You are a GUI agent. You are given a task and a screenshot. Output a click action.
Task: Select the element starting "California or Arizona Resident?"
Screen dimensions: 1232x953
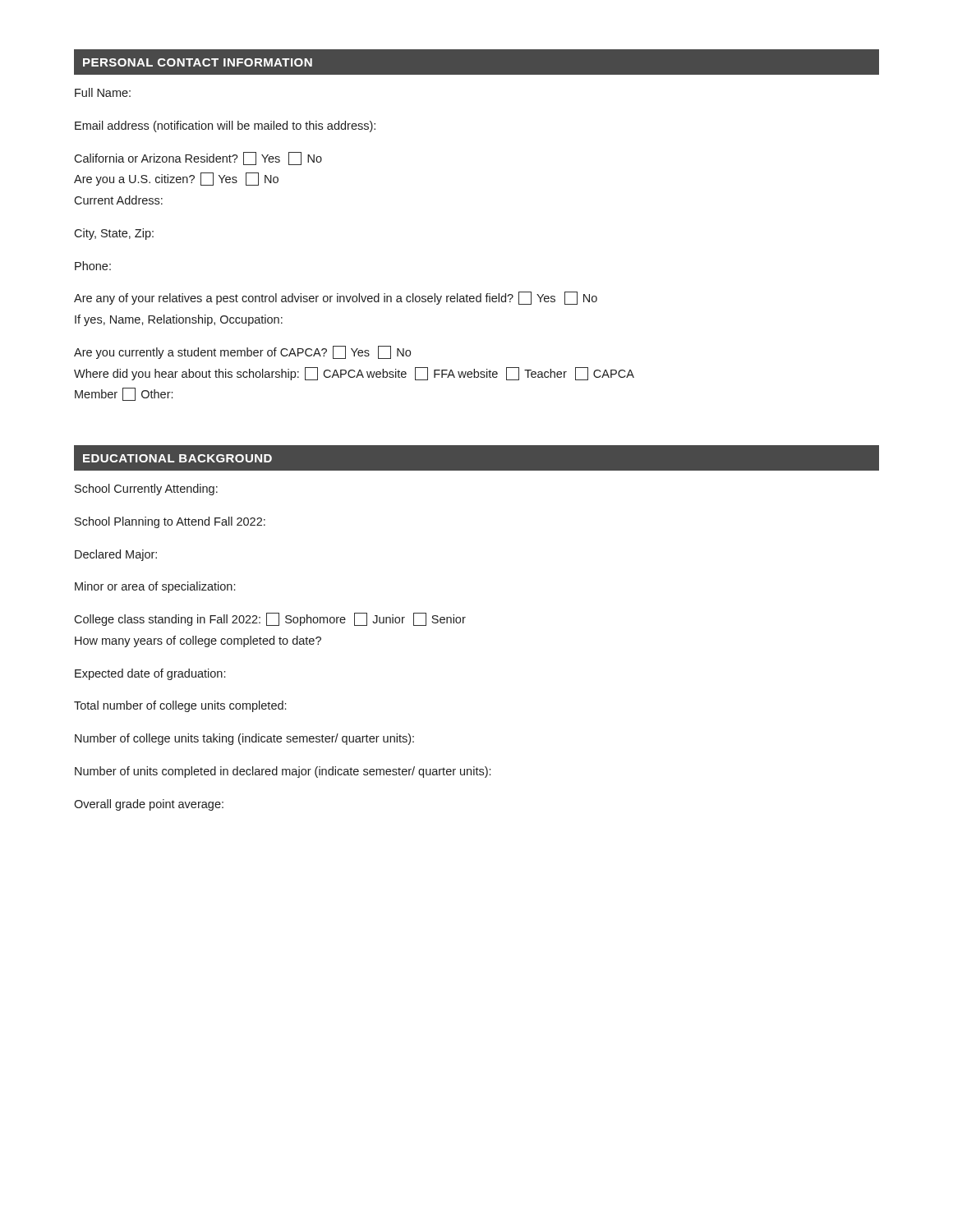pyautogui.click(x=198, y=158)
